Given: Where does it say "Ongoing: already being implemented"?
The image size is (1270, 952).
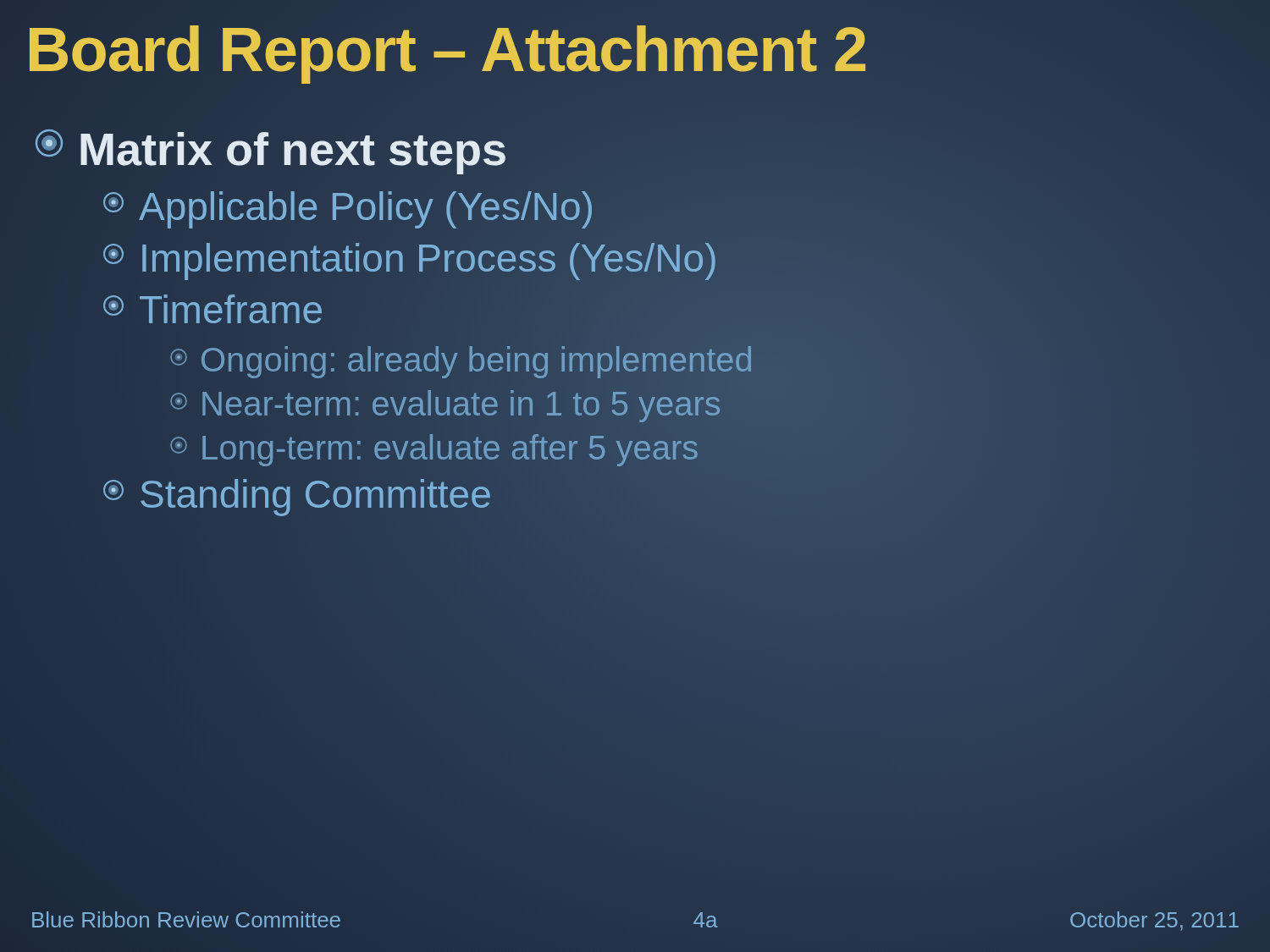Looking at the screenshot, I should [x=461, y=359].
